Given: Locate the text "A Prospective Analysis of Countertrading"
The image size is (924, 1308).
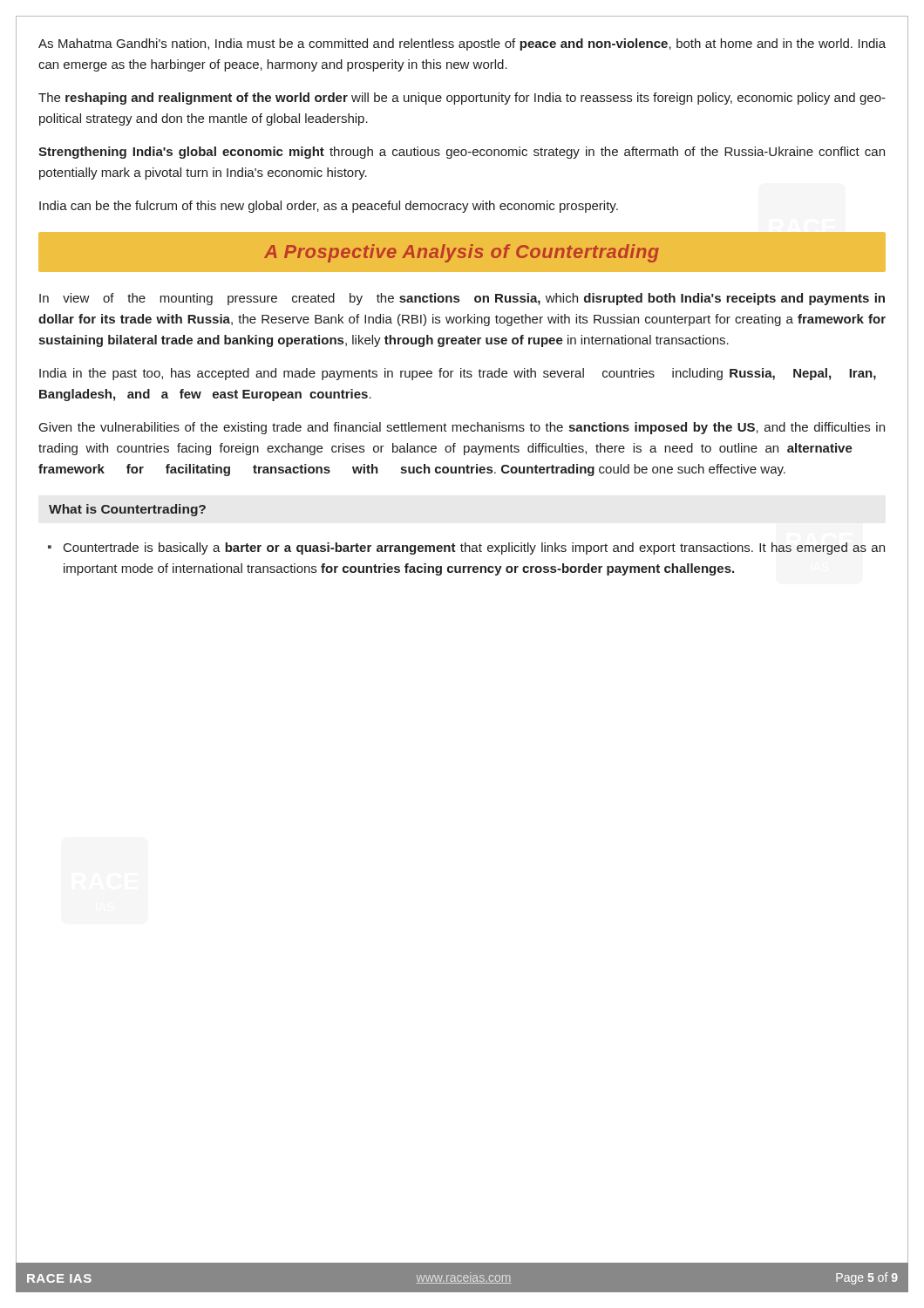Looking at the screenshot, I should pos(462,252).
